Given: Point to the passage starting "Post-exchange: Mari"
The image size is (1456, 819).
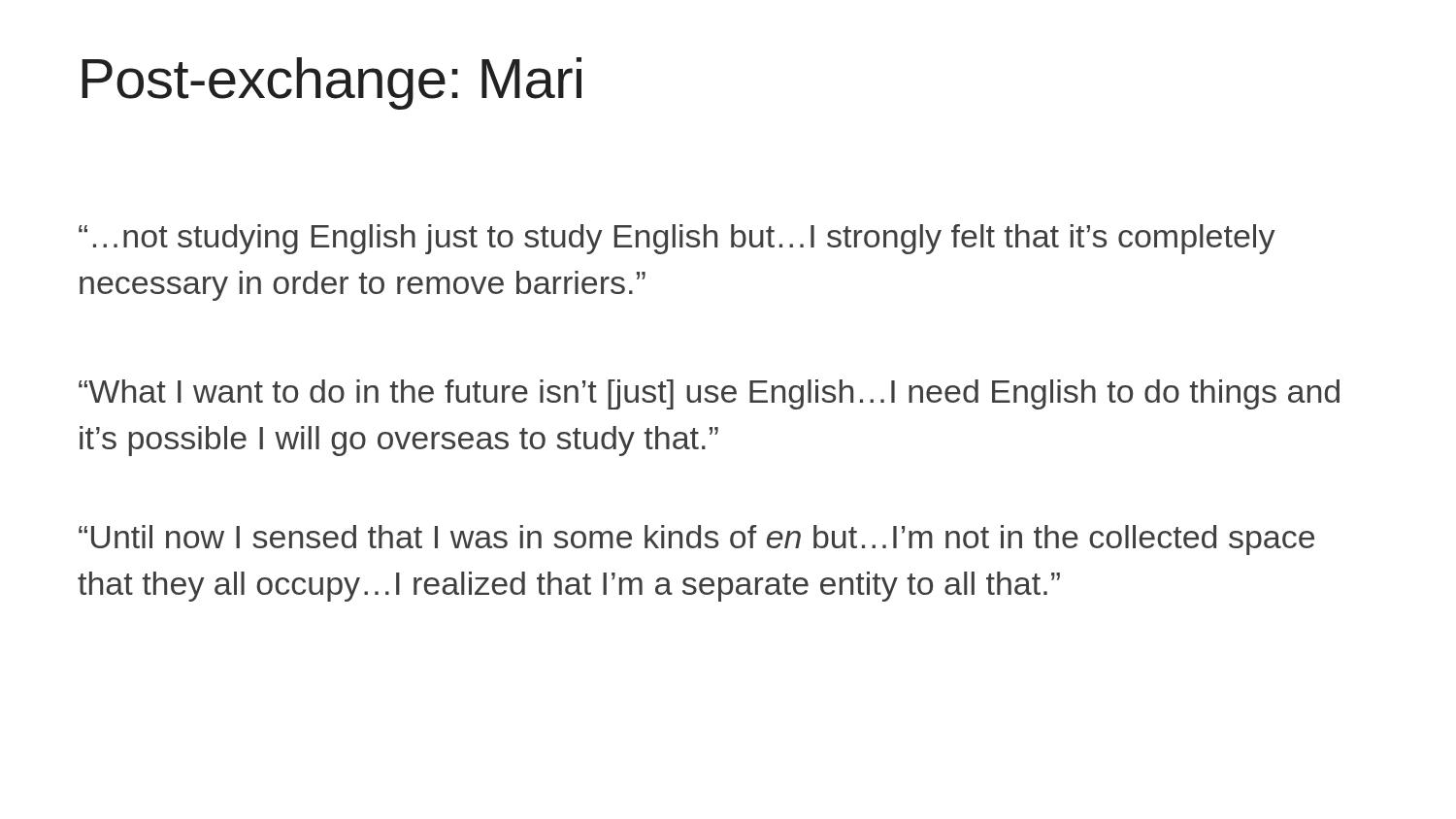Looking at the screenshot, I should [331, 78].
